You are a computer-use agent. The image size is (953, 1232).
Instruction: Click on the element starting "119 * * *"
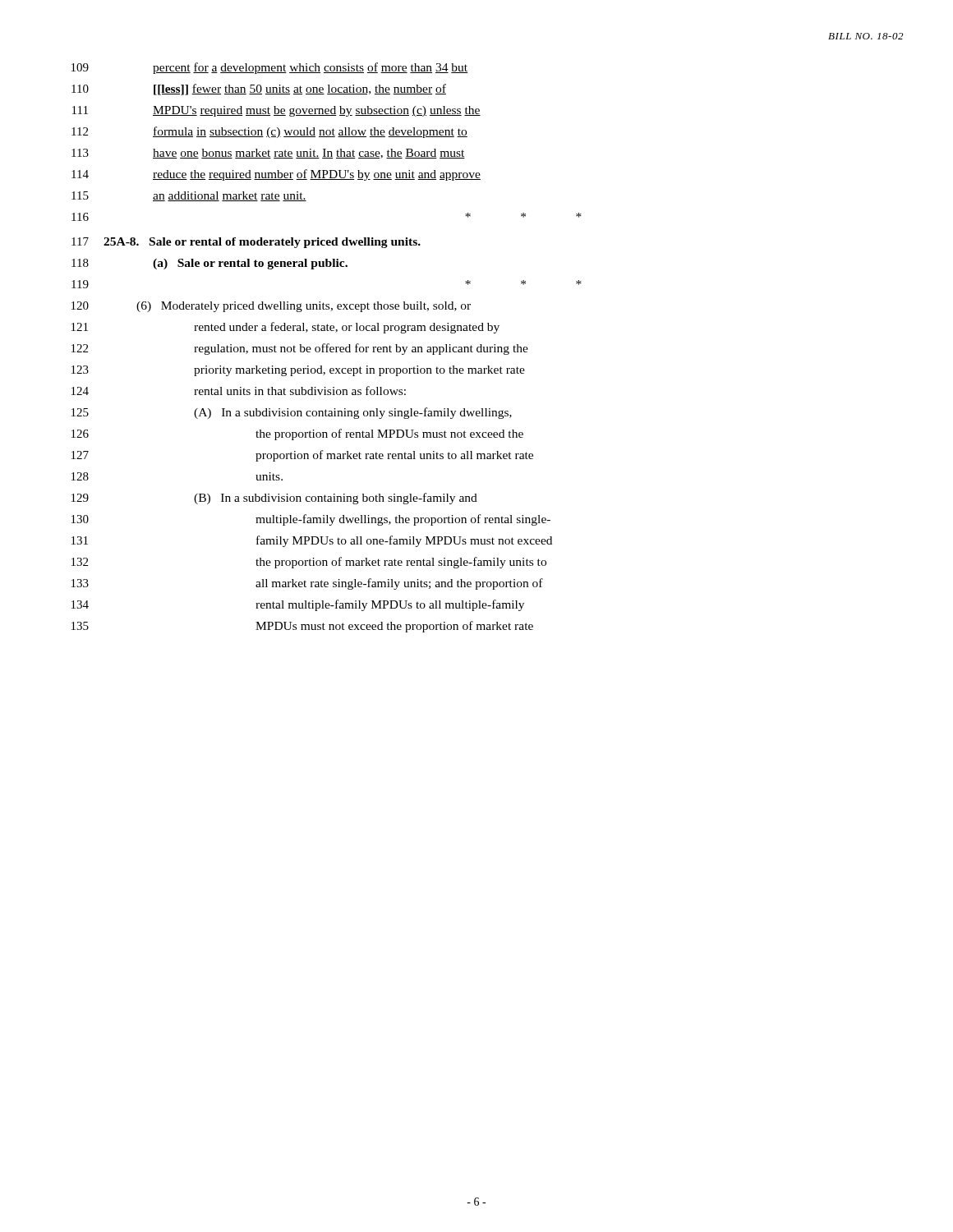[x=476, y=284]
